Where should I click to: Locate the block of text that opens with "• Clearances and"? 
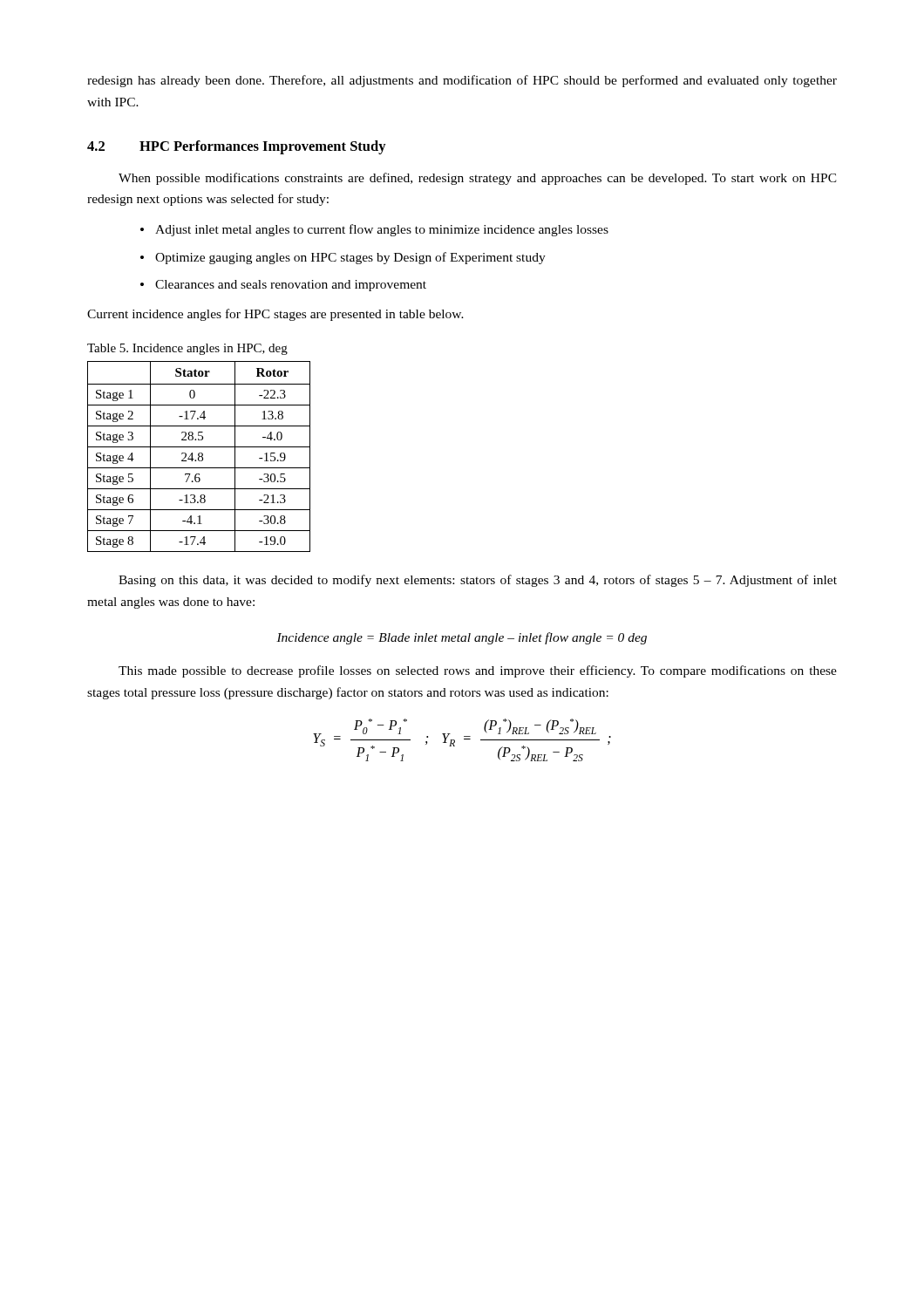[x=283, y=285]
